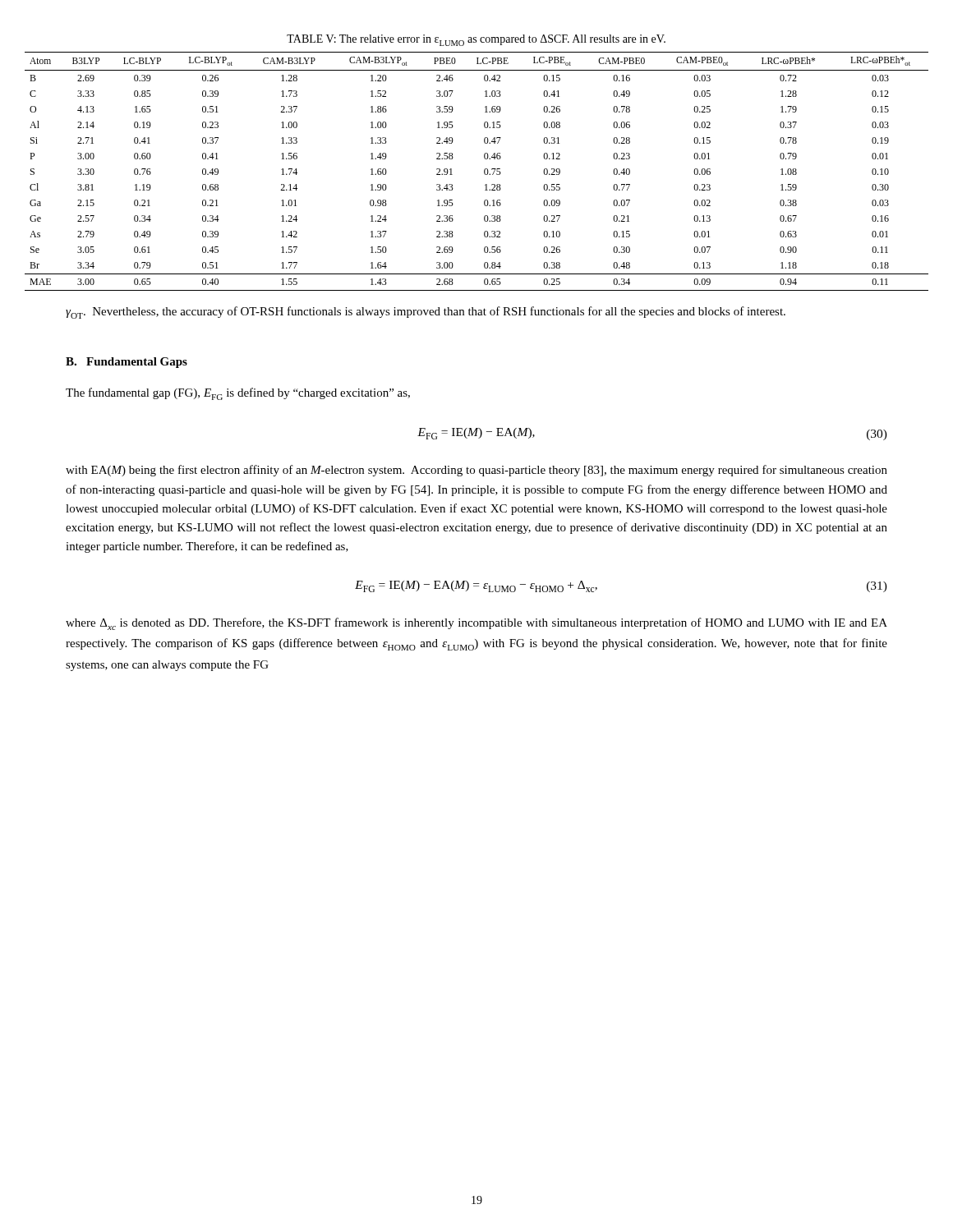Locate the region starting "γOT. Nevertheless, the accuracy of OT-RSH functionals is"
This screenshot has height=1232, width=953.
426,313
